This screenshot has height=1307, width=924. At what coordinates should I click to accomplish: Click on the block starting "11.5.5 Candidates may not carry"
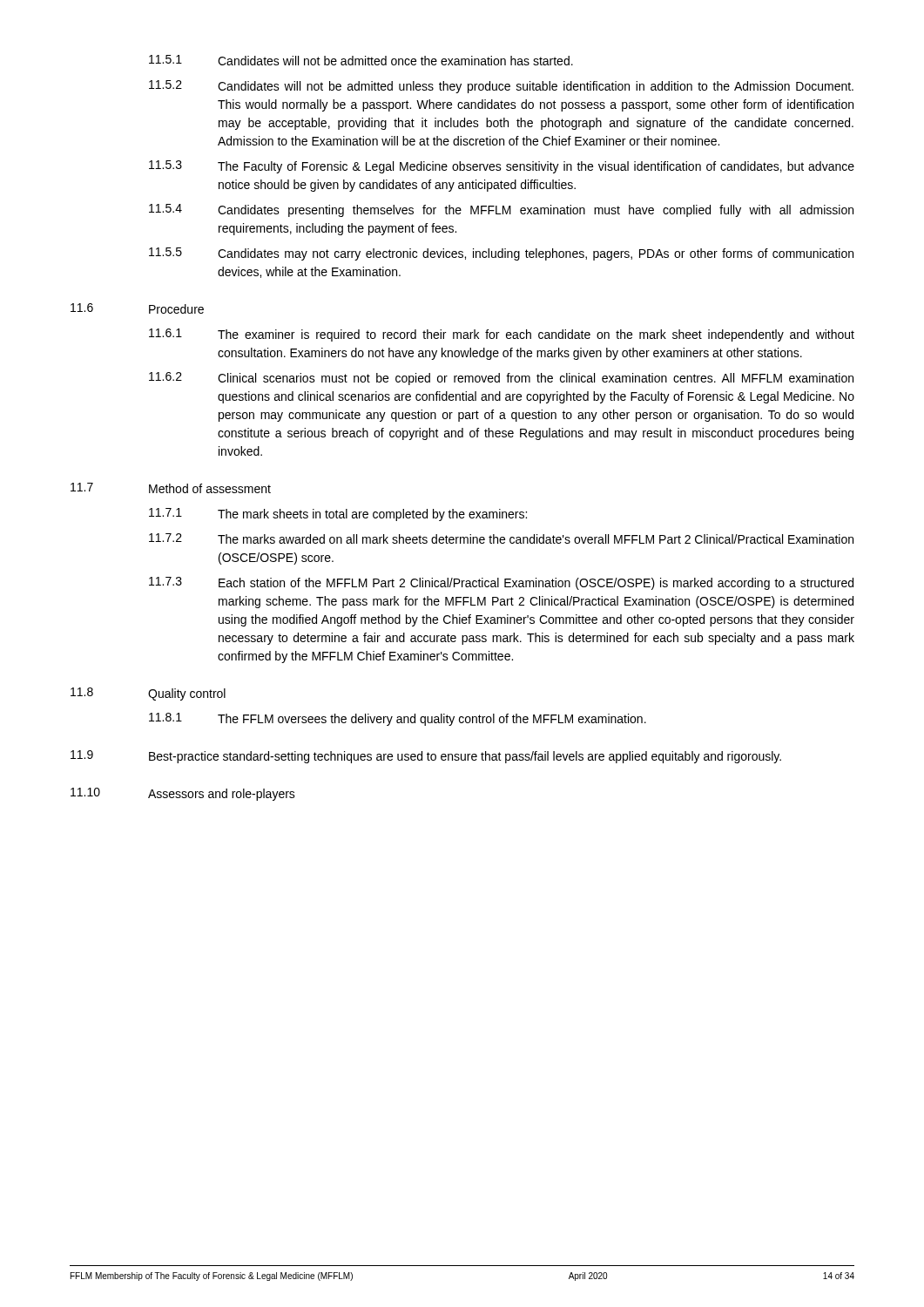click(x=462, y=263)
